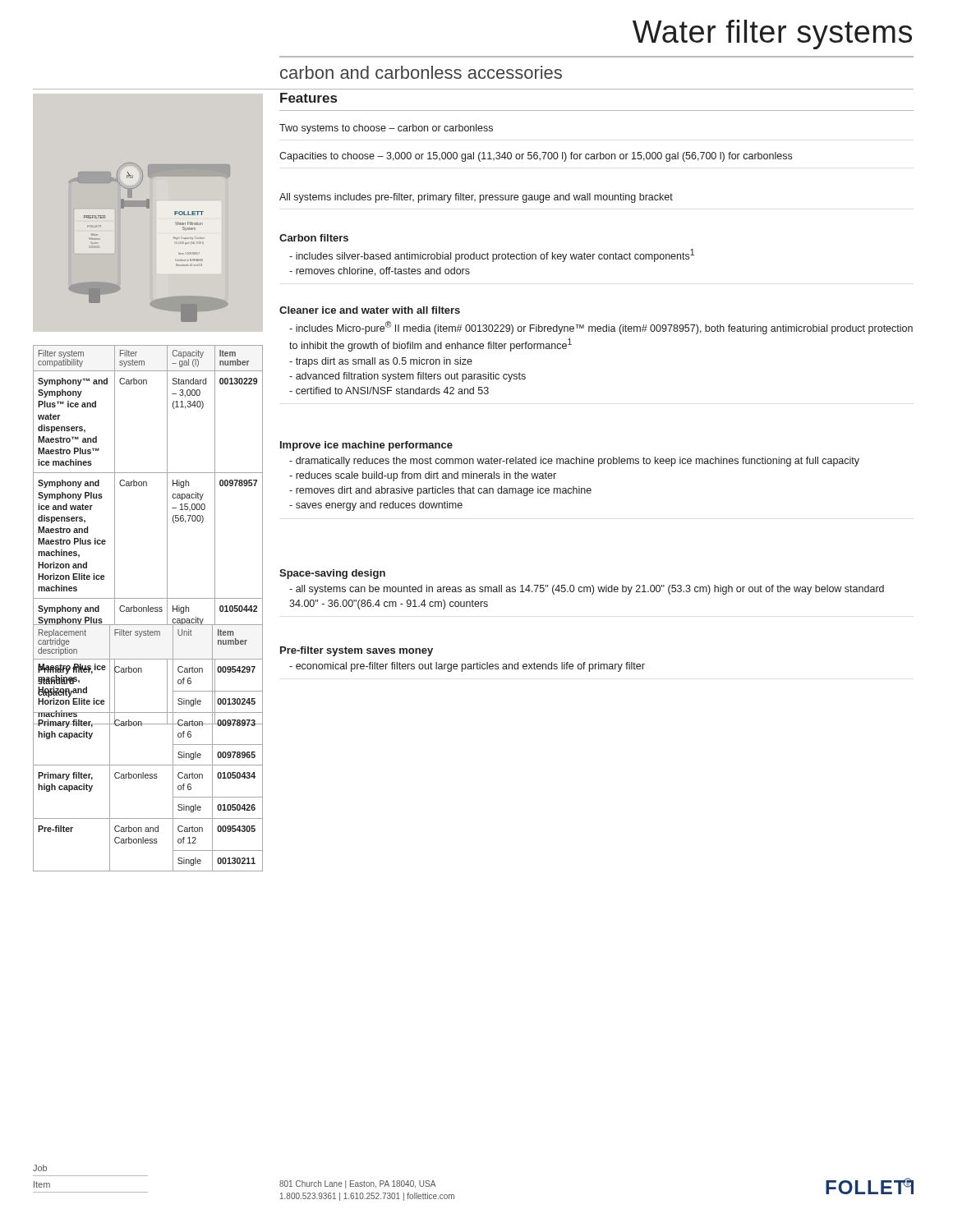
Task: Click on the table containing "Symphony™ and Symphony"
Action: click(x=148, y=535)
